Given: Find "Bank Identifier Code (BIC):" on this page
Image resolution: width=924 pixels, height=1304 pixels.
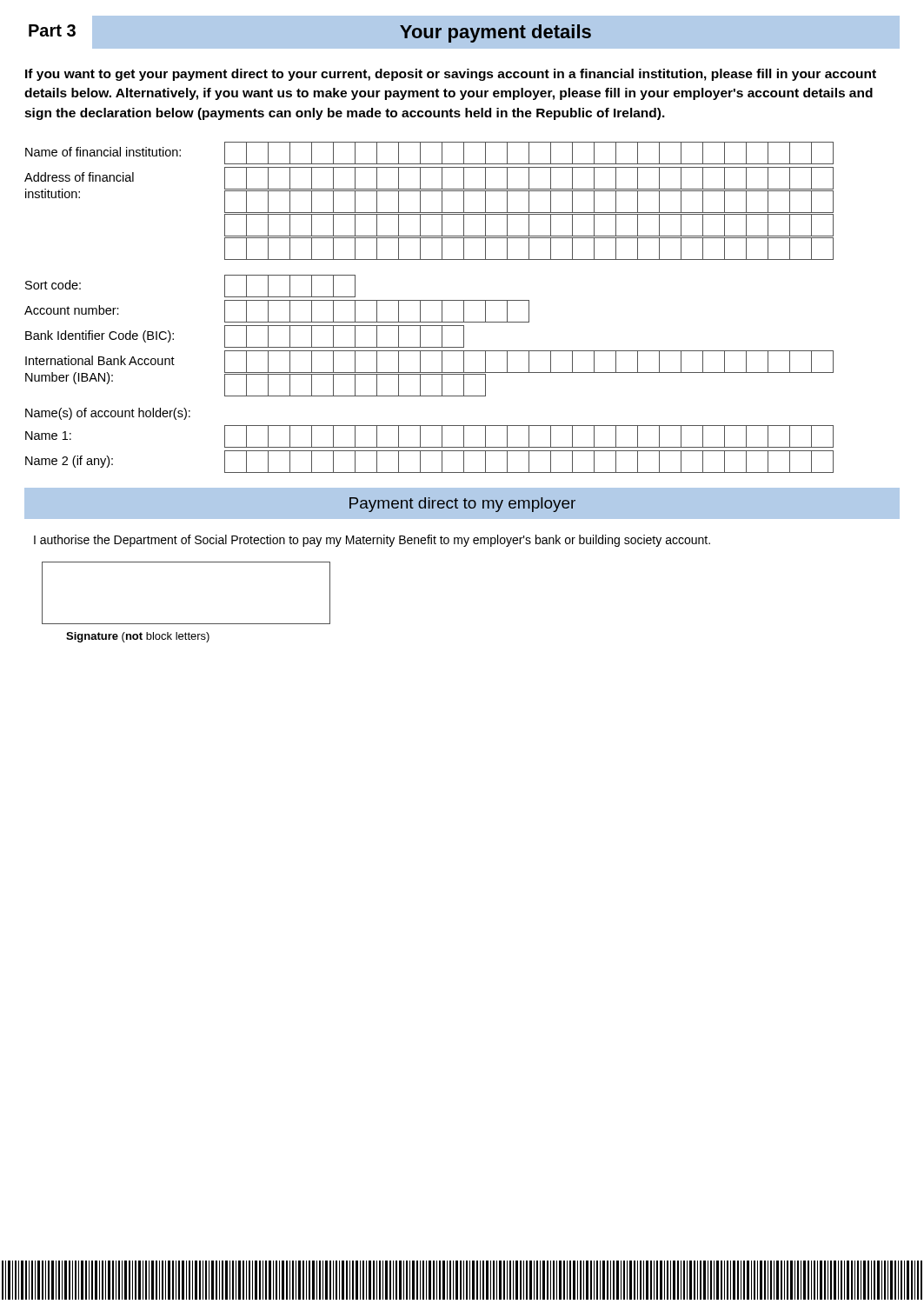Looking at the screenshot, I should click(x=462, y=336).
